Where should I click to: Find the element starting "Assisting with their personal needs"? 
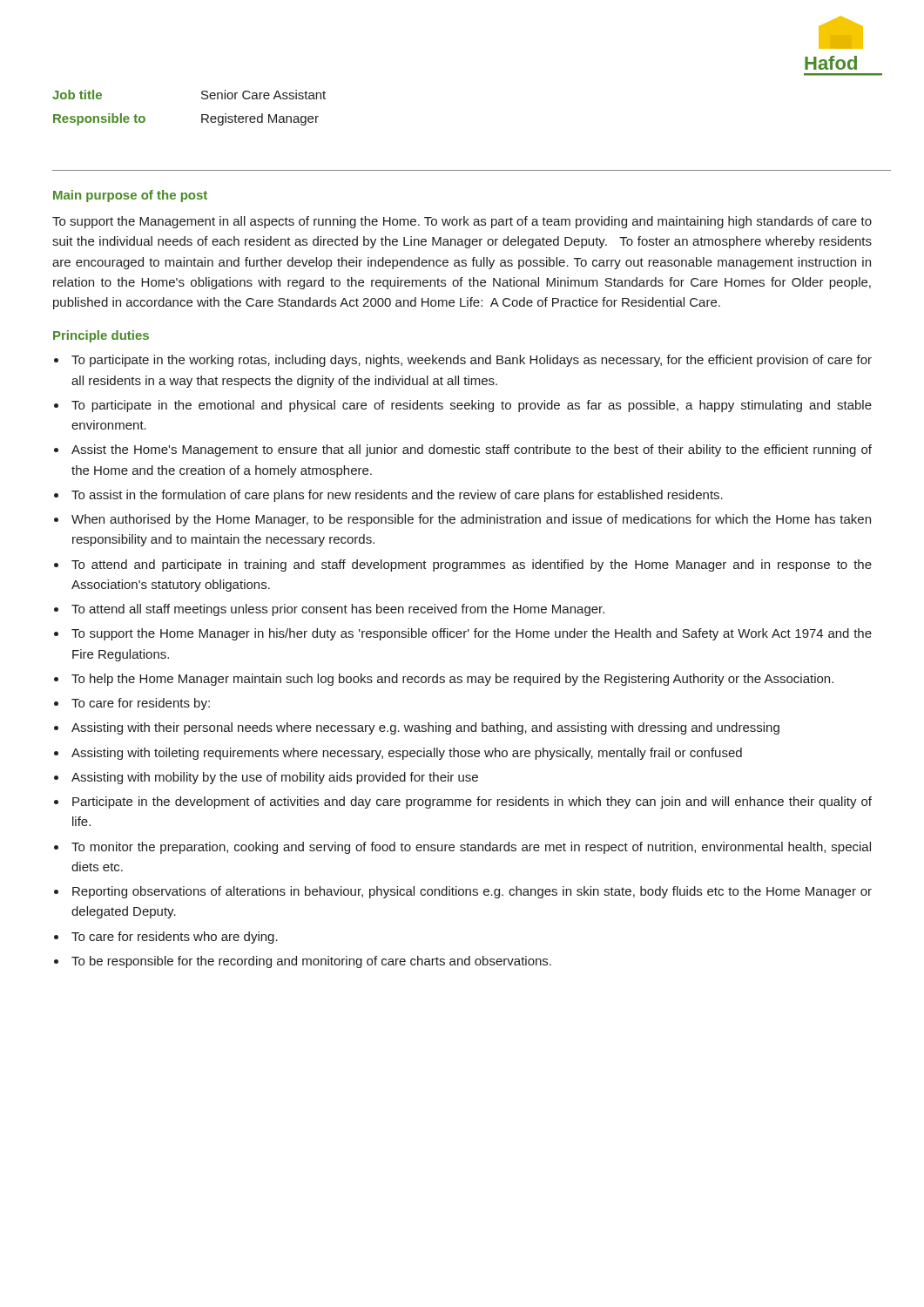(x=426, y=727)
